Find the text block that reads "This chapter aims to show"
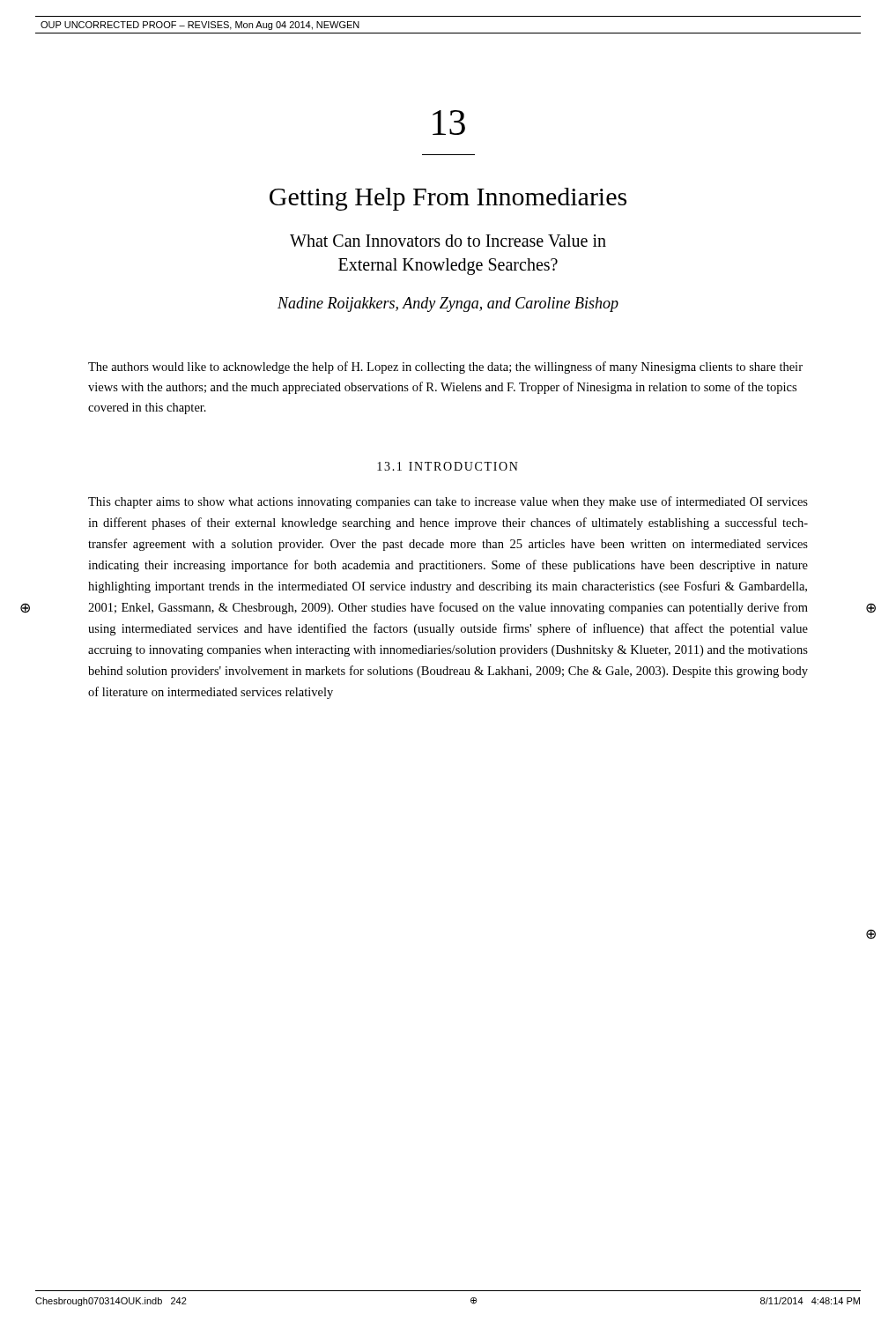This screenshot has width=896, height=1322. point(448,597)
